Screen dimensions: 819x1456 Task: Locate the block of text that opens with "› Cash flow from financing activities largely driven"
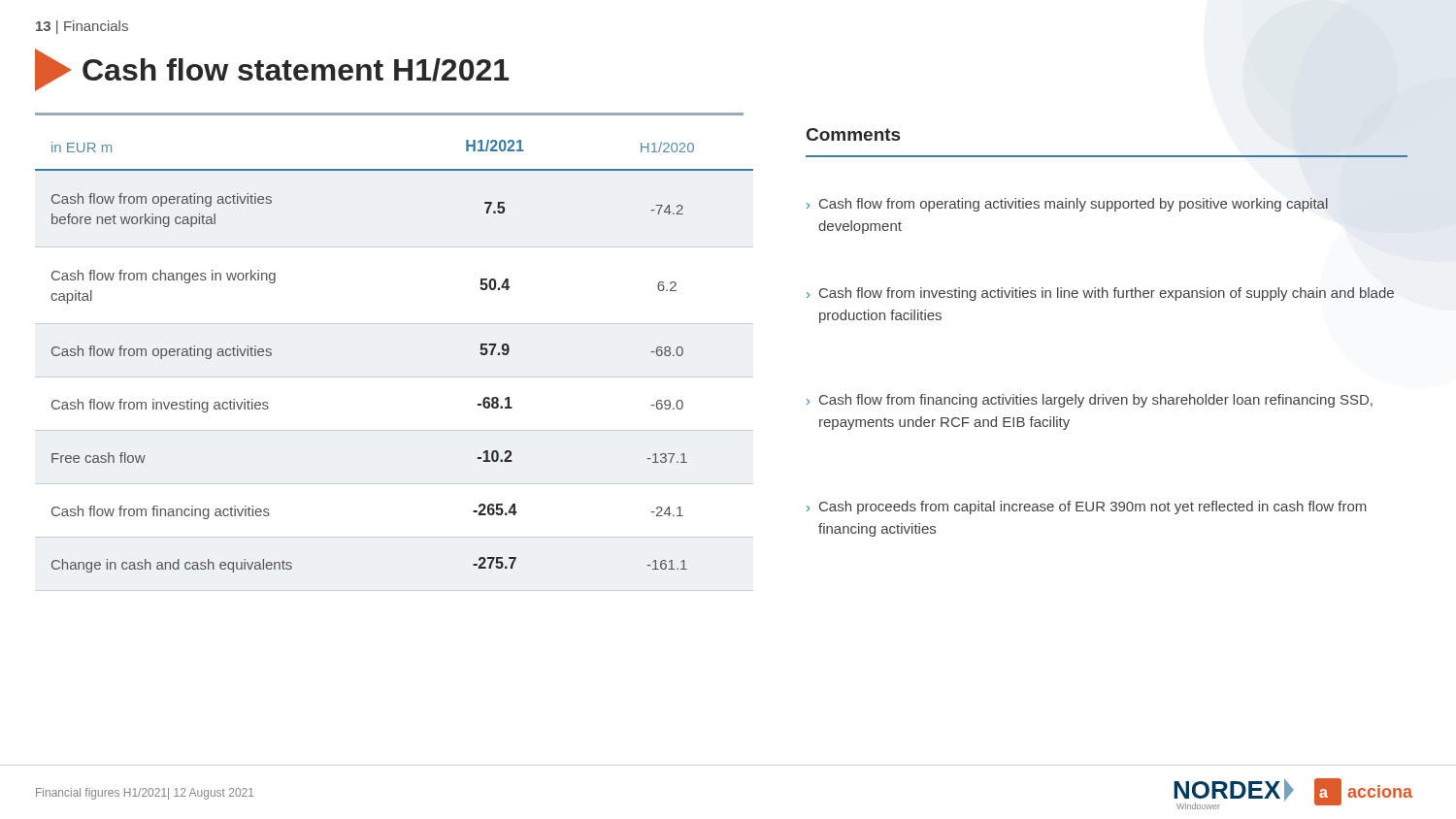pos(1107,411)
